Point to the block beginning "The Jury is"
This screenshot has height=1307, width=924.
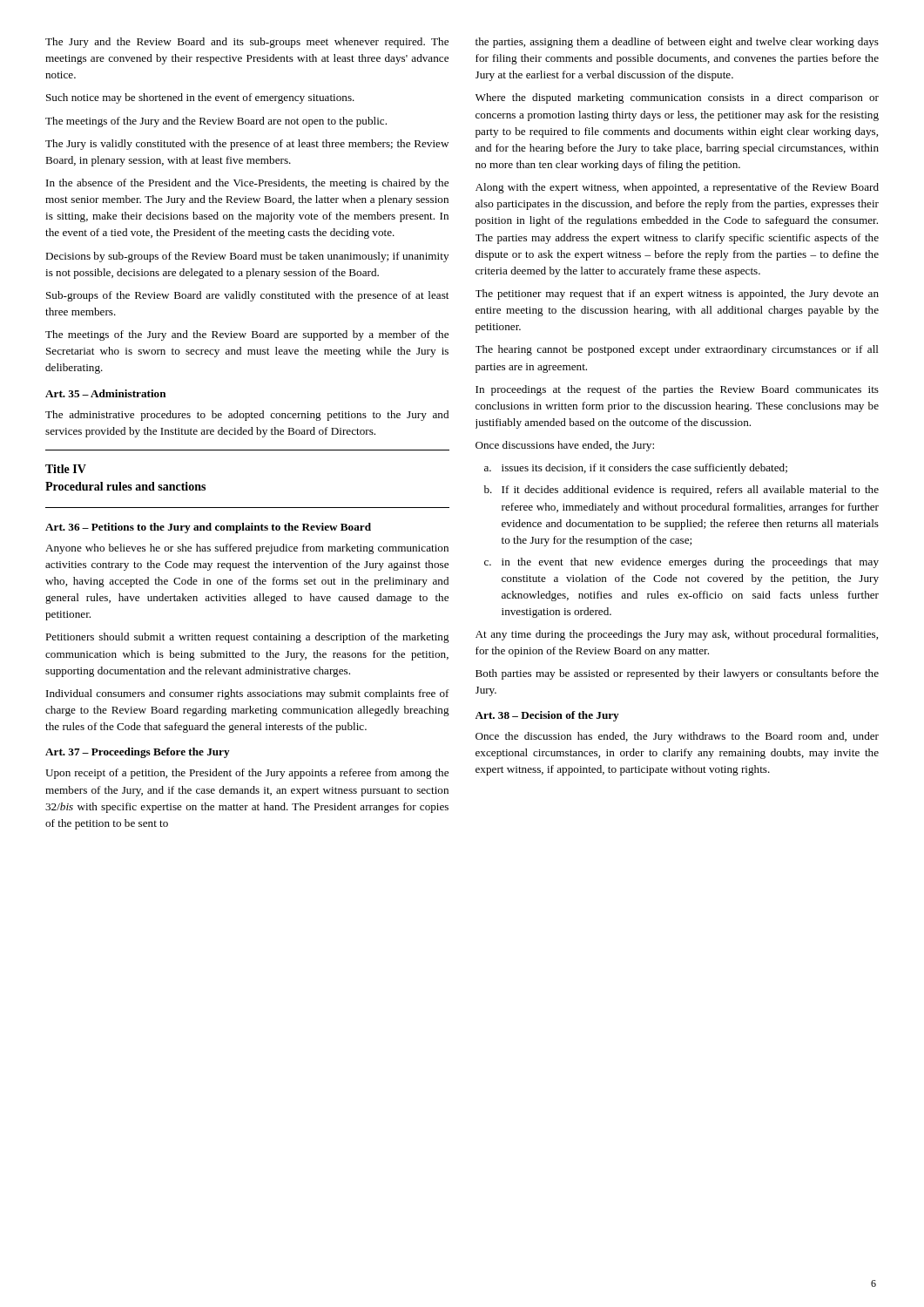[247, 151]
